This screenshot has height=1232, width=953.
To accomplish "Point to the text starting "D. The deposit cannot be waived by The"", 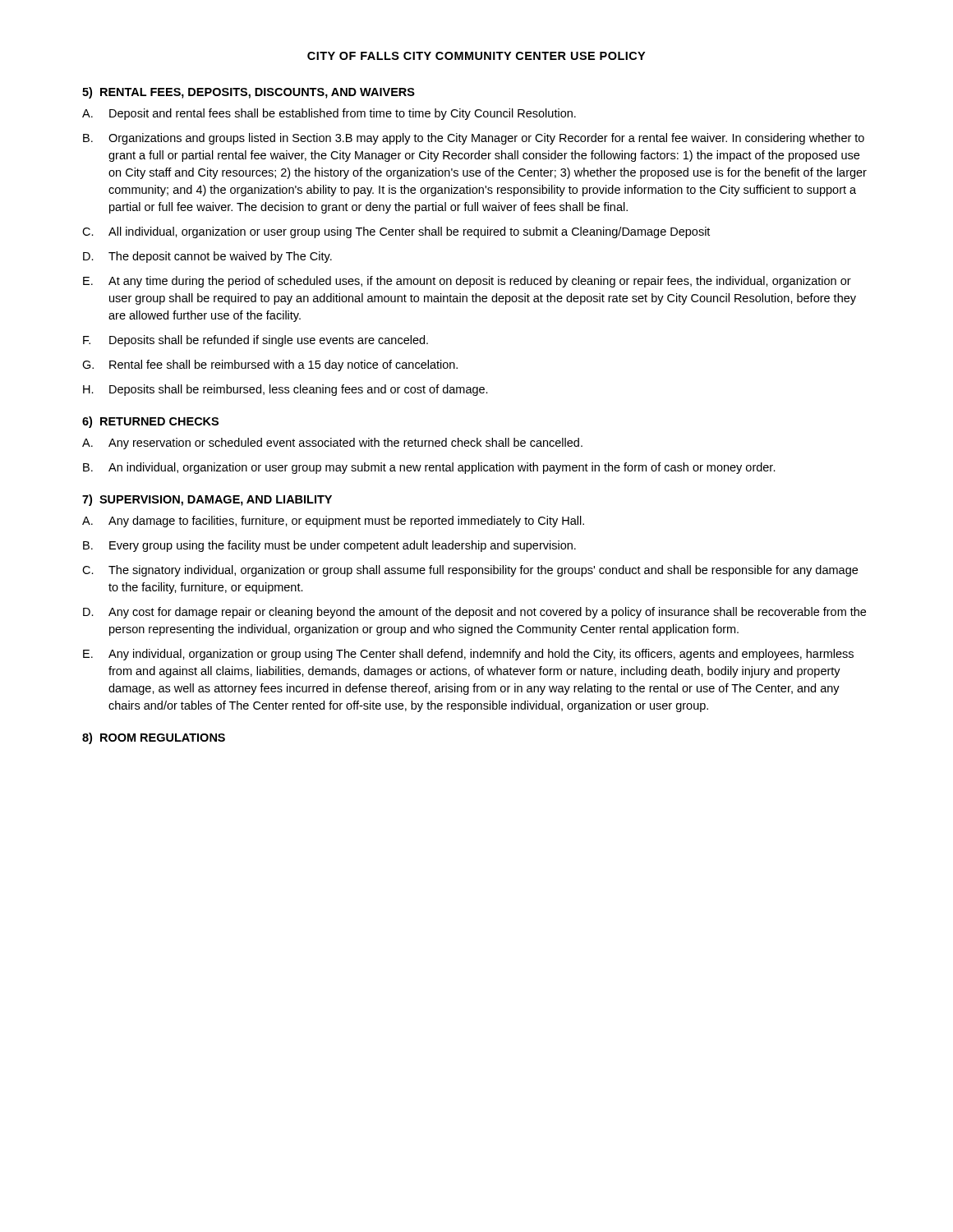I will [207, 257].
